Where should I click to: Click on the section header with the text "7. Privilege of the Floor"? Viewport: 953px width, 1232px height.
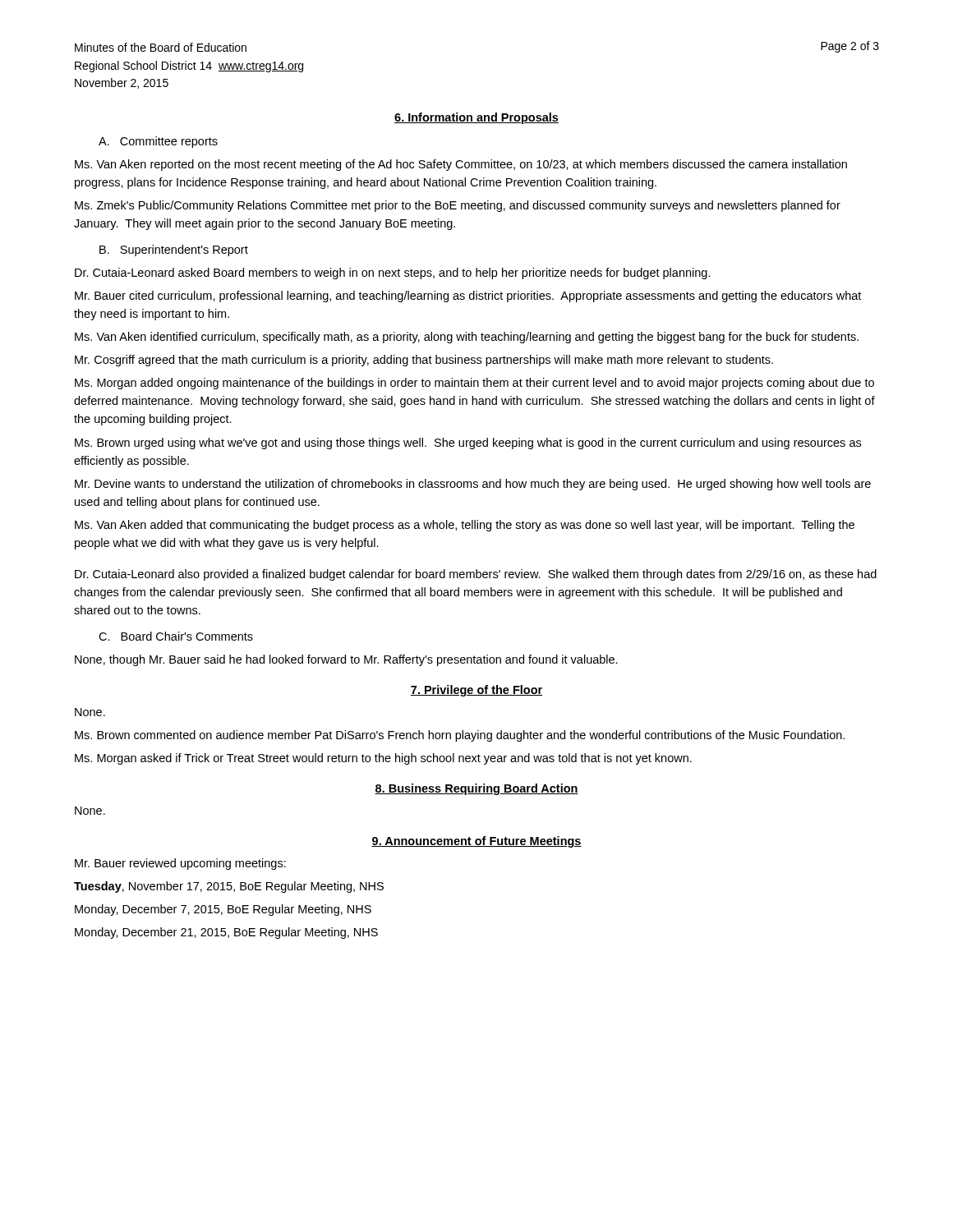tap(476, 690)
